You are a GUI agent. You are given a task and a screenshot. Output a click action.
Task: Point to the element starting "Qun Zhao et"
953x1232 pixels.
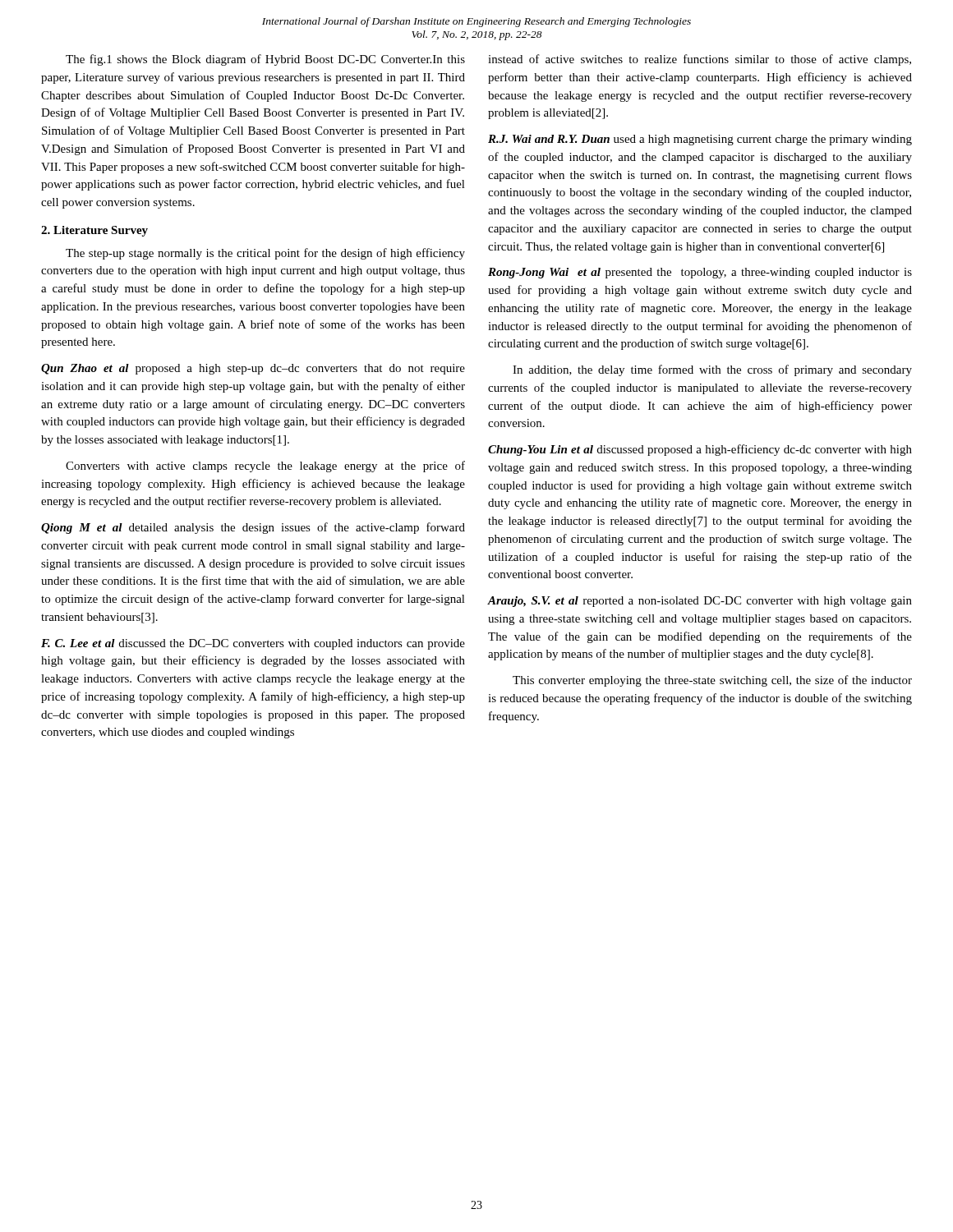[253, 404]
